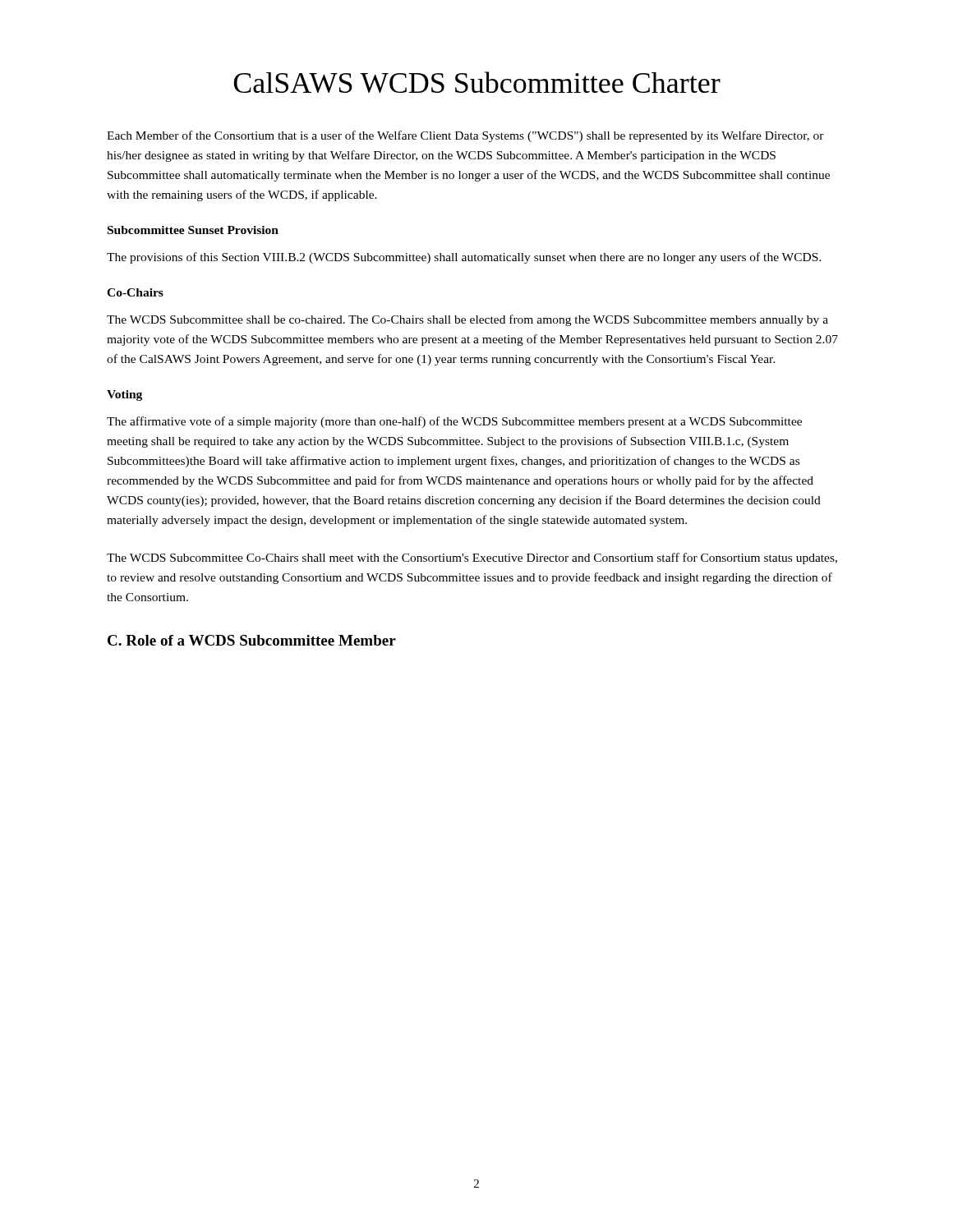953x1232 pixels.
Task: Locate the text starting "Each Member of the"
Action: point(469,165)
